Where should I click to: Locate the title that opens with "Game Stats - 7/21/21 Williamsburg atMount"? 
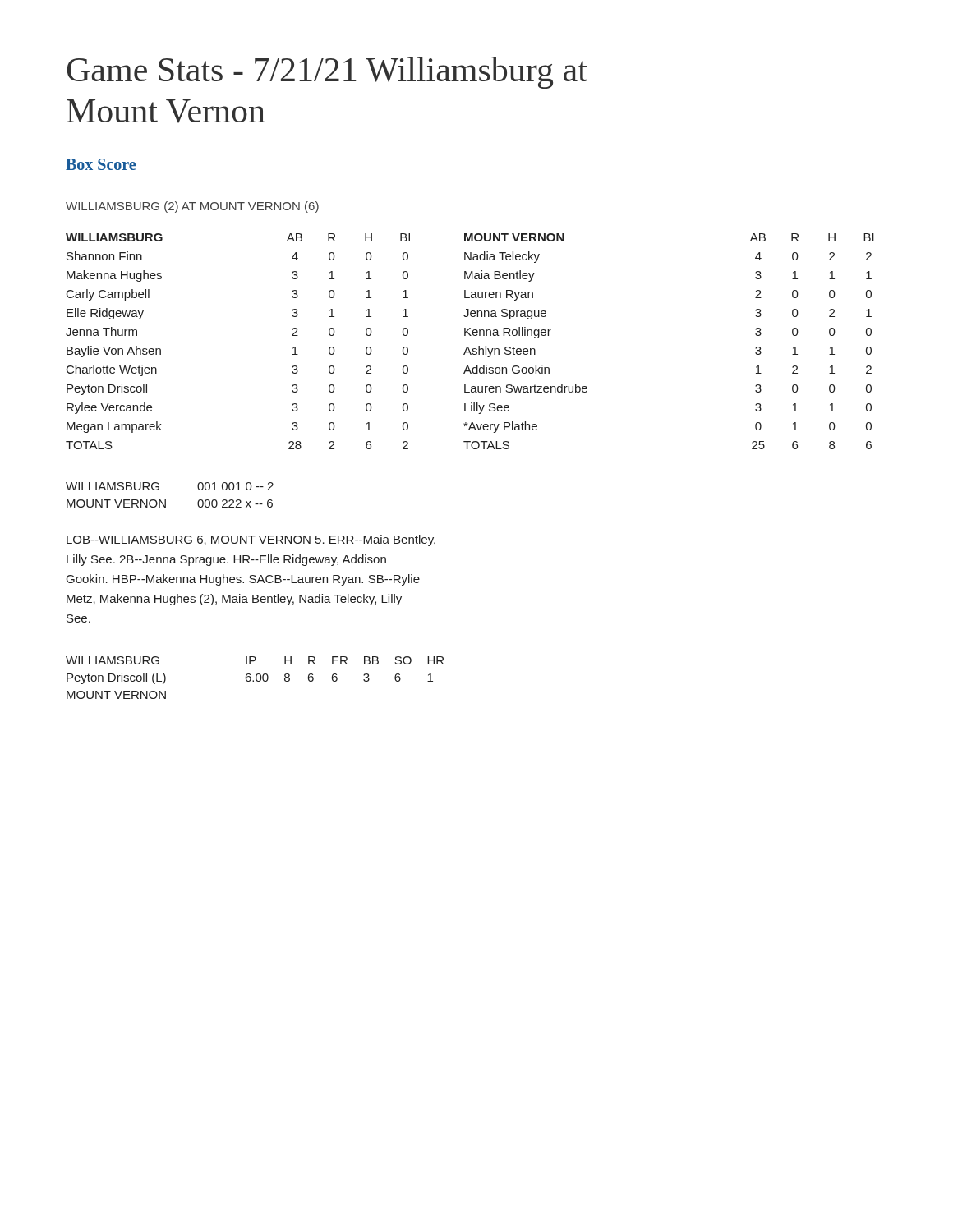327,90
